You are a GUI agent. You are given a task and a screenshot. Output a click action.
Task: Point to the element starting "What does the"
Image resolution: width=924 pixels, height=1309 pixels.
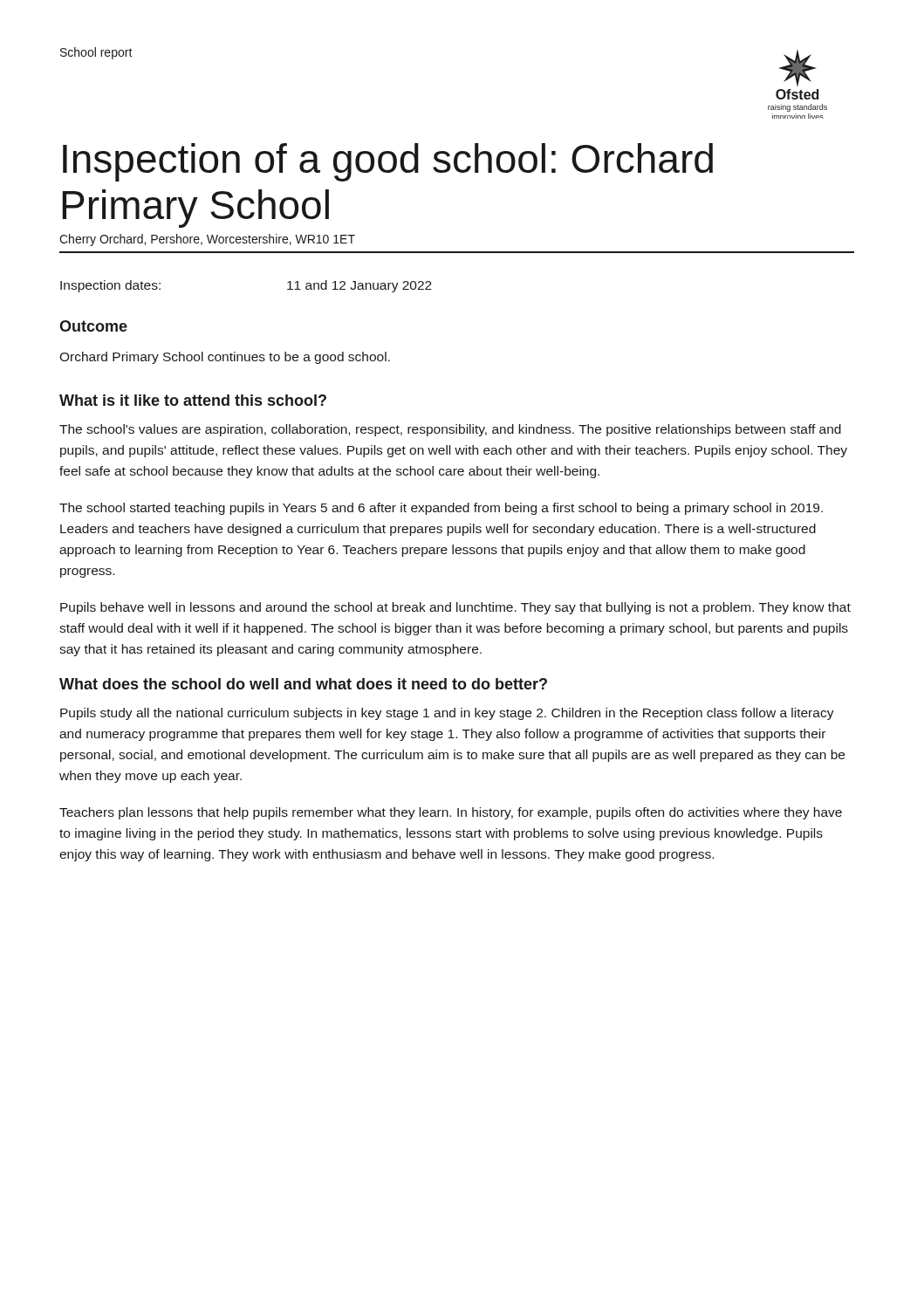(304, 684)
